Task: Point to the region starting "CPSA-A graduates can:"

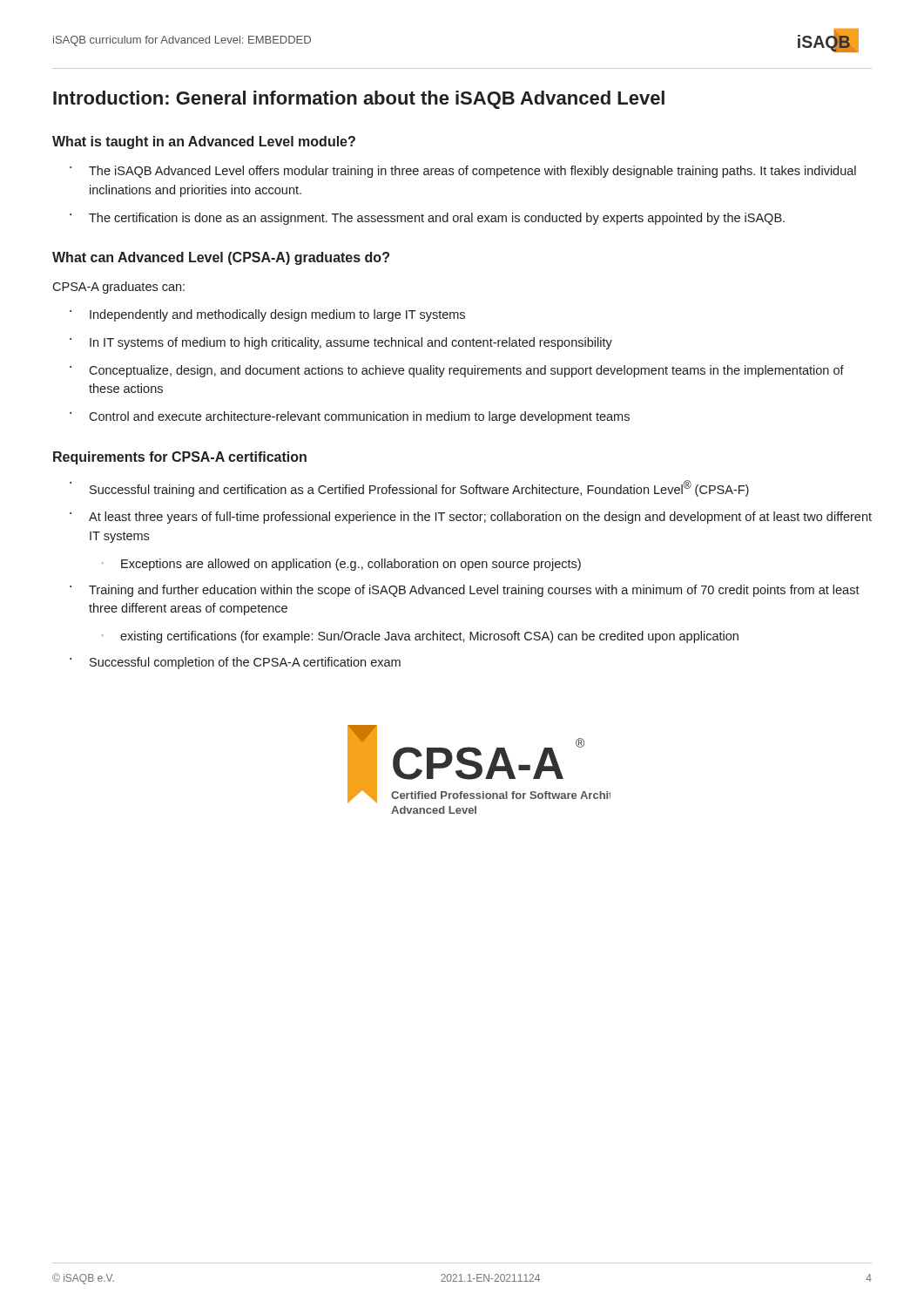Action: [x=119, y=287]
